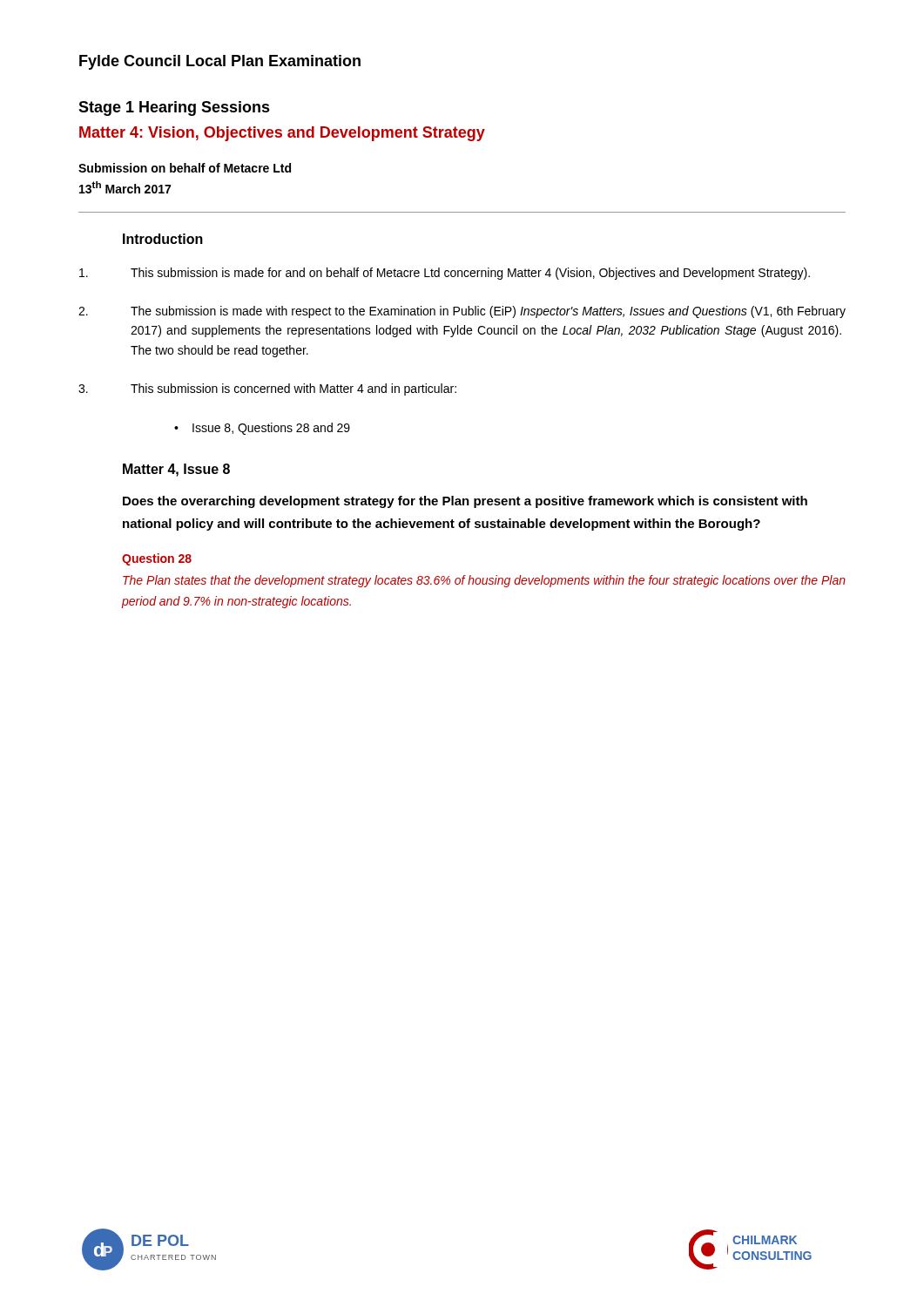The width and height of the screenshot is (924, 1307).
Task: Click on the element starting "This submission is made for"
Action: (x=462, y=273)
